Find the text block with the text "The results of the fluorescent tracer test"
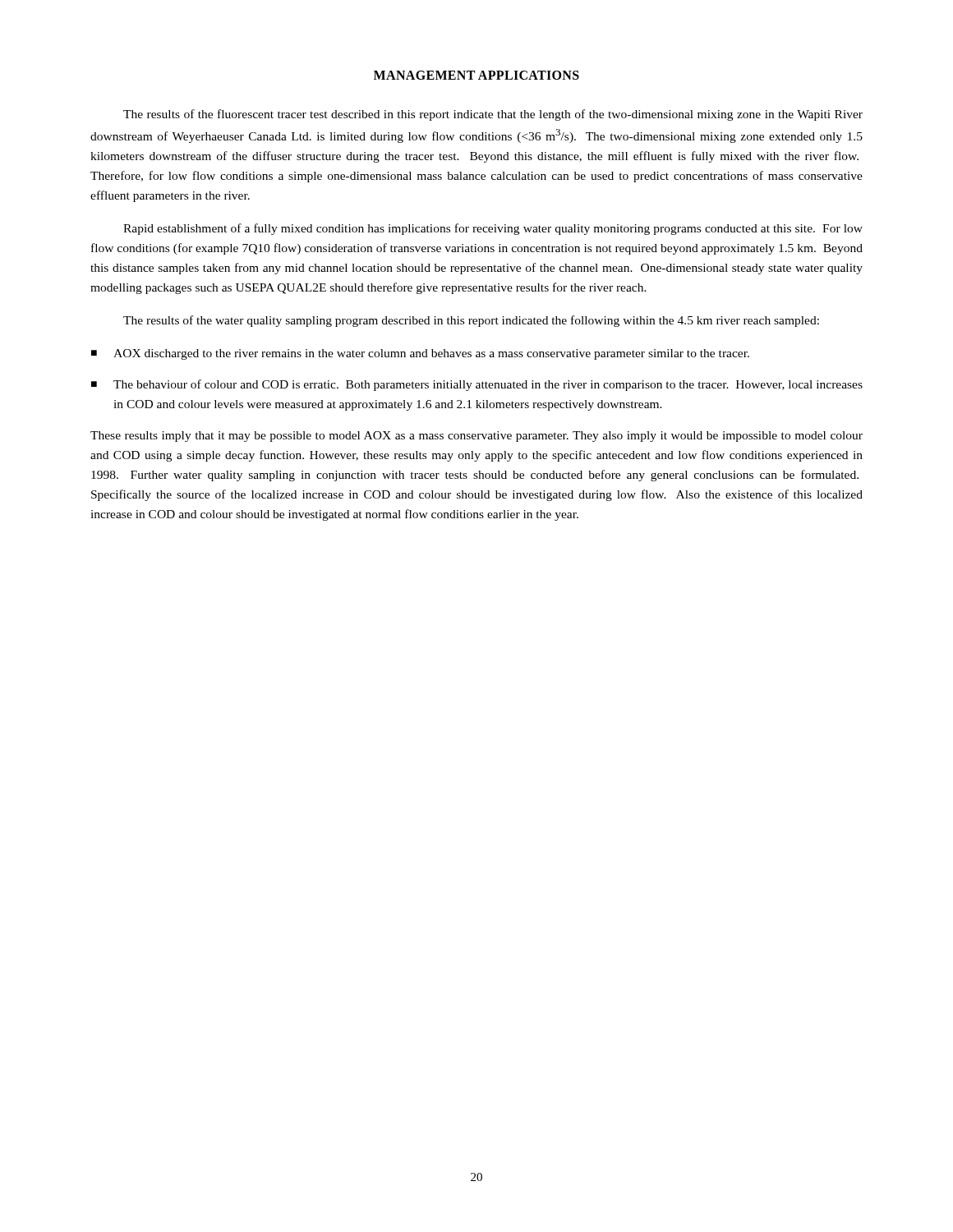953x1232 pixels. coord(476,154)
